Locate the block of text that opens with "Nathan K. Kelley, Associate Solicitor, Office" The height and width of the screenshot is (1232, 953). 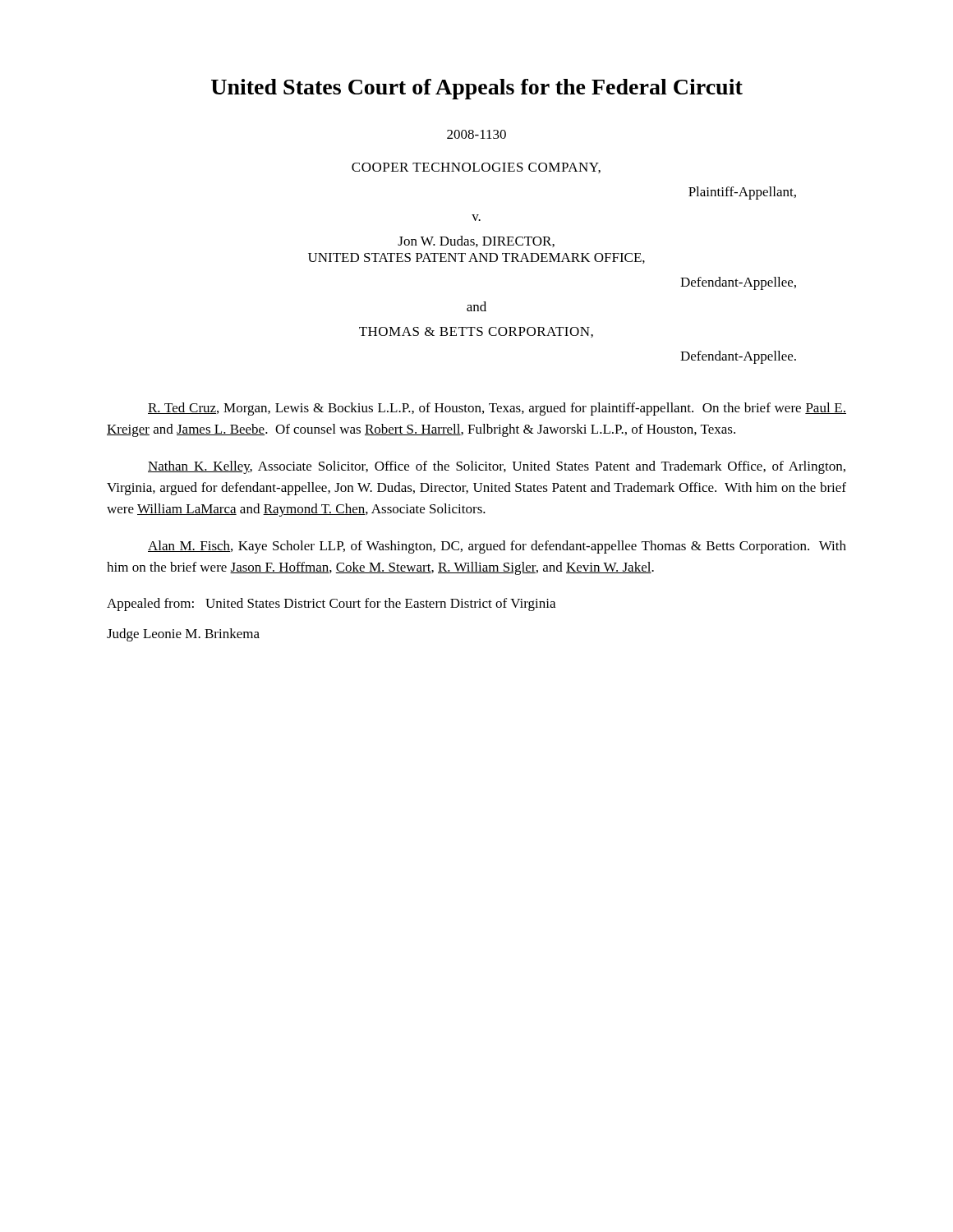476,488
